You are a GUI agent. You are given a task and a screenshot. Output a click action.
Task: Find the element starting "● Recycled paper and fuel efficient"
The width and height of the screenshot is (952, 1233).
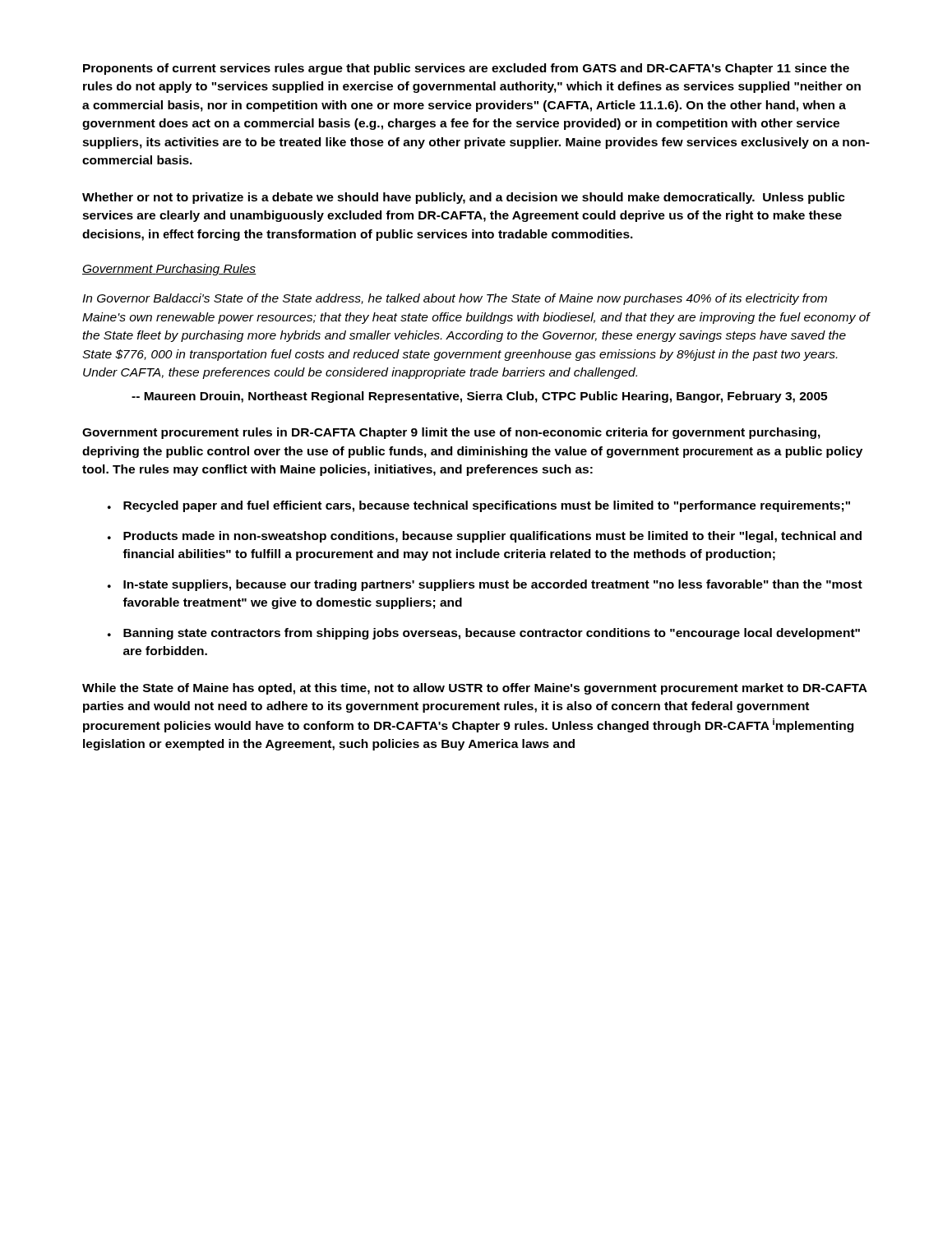(488, 506)
